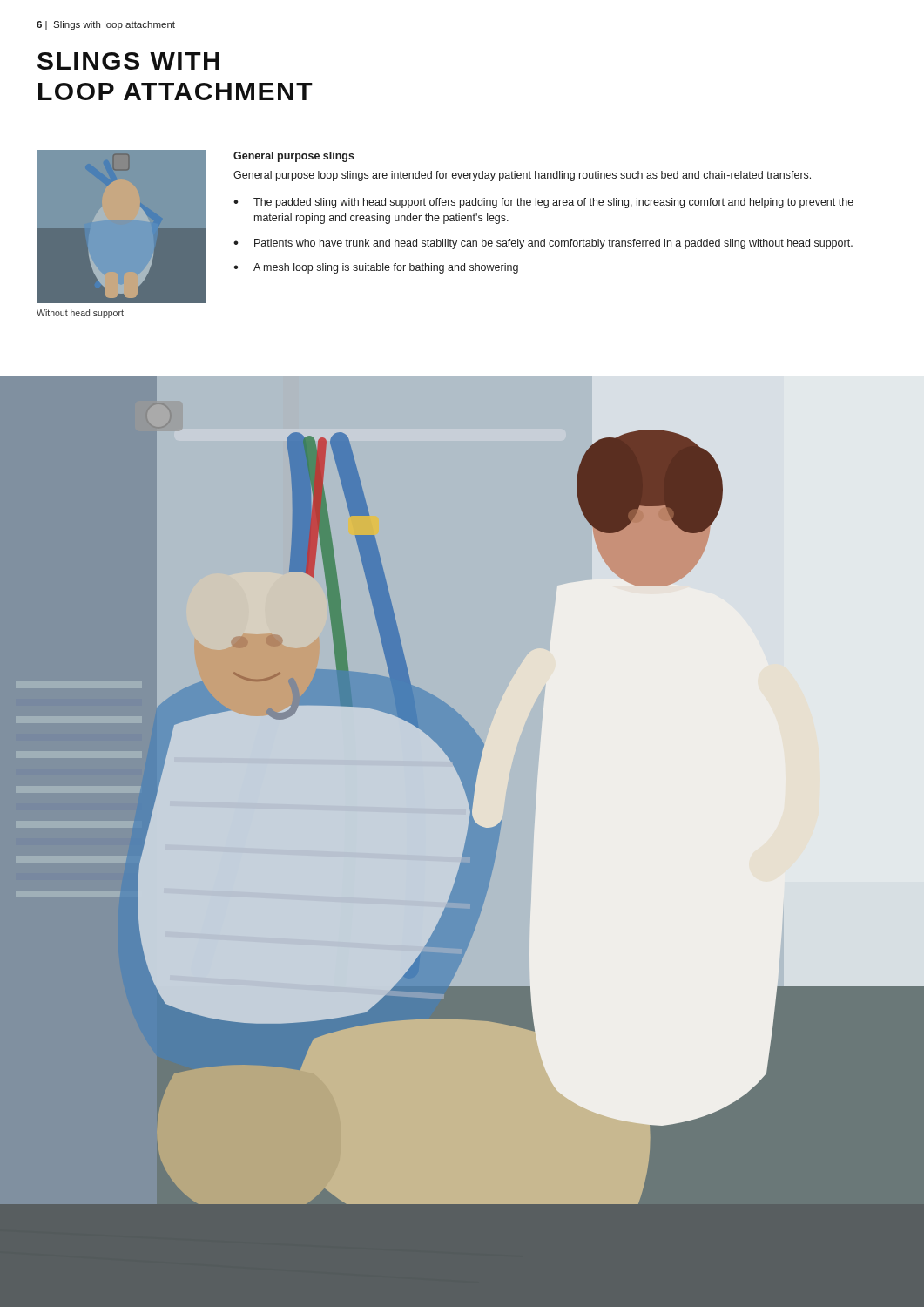Find the text starting "Without head support"
Viewport: 924px width, 1307px height.
pos(80,313)
